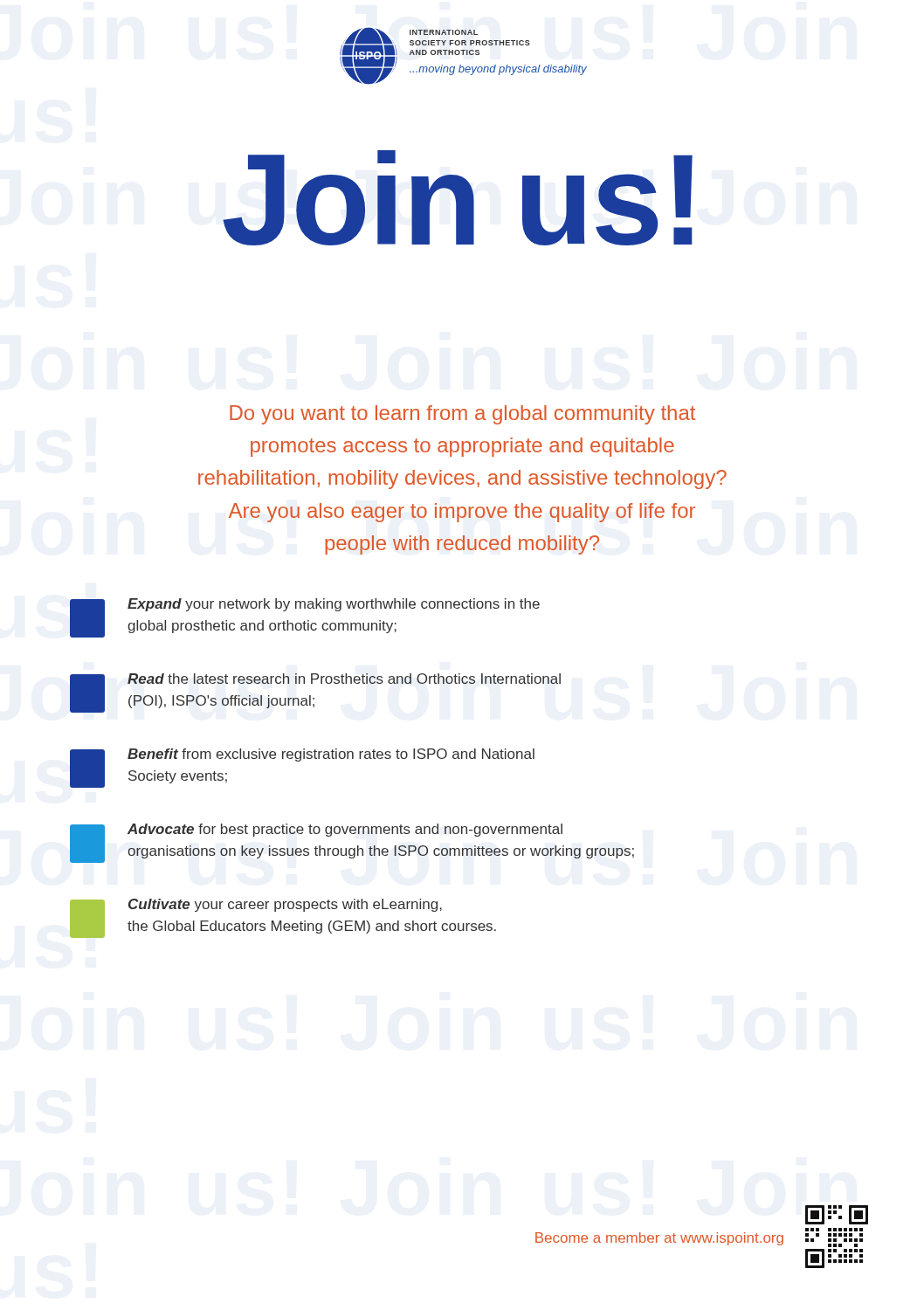Click the title

462,200
